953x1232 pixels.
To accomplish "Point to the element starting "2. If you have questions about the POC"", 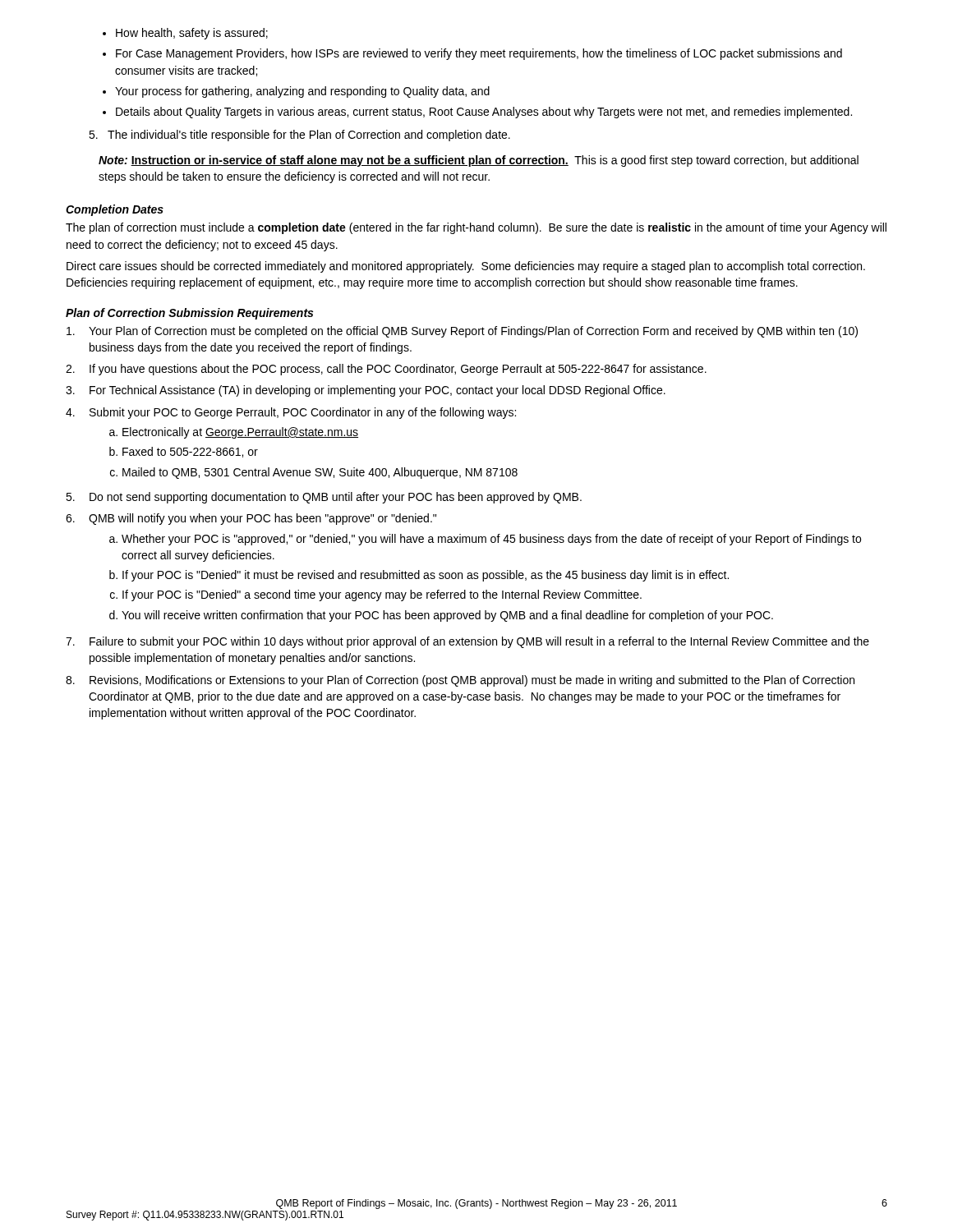I will (476, 369).
